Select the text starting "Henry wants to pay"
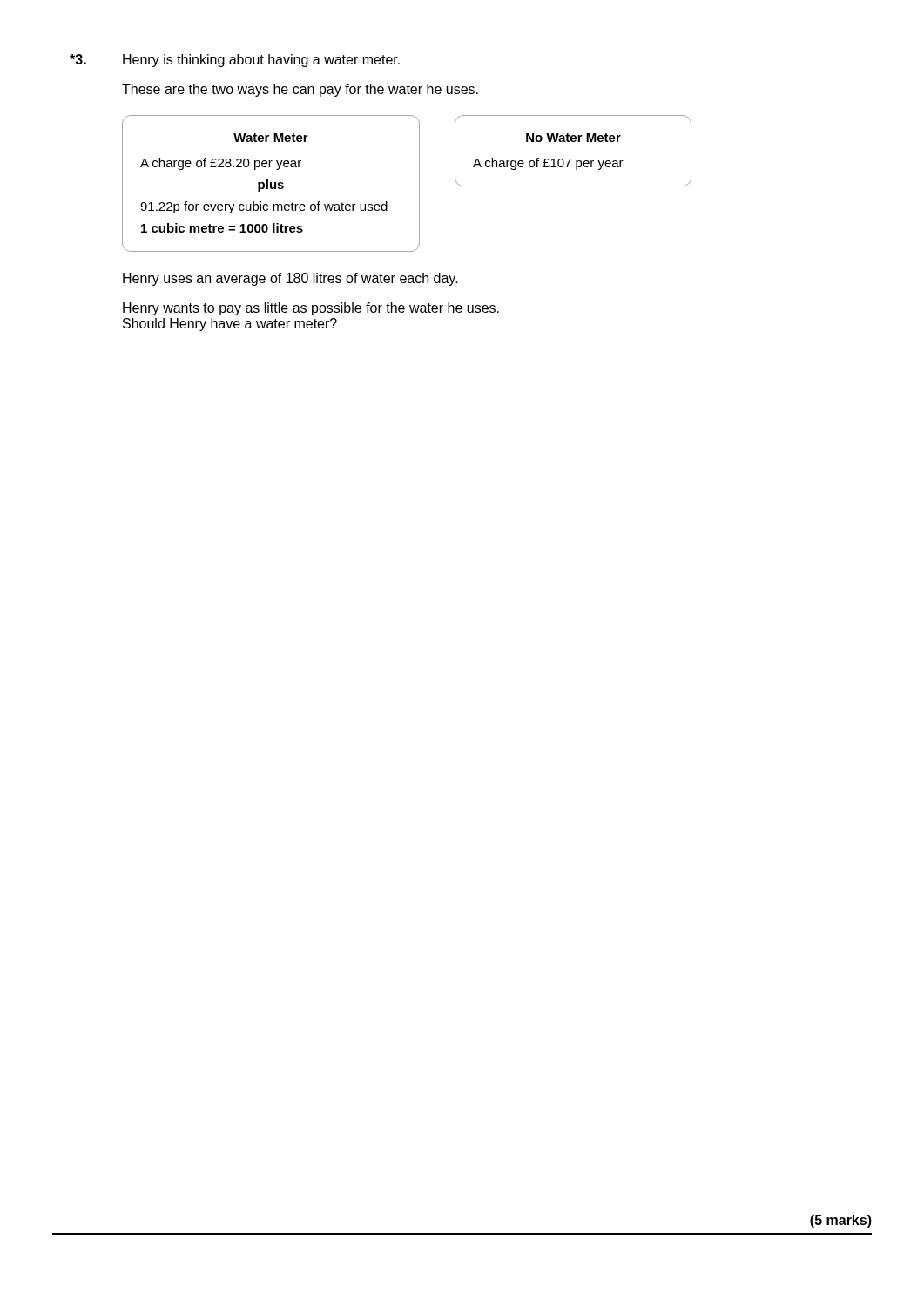This screenshot has height=1307, width=924. tap(311, 316)
